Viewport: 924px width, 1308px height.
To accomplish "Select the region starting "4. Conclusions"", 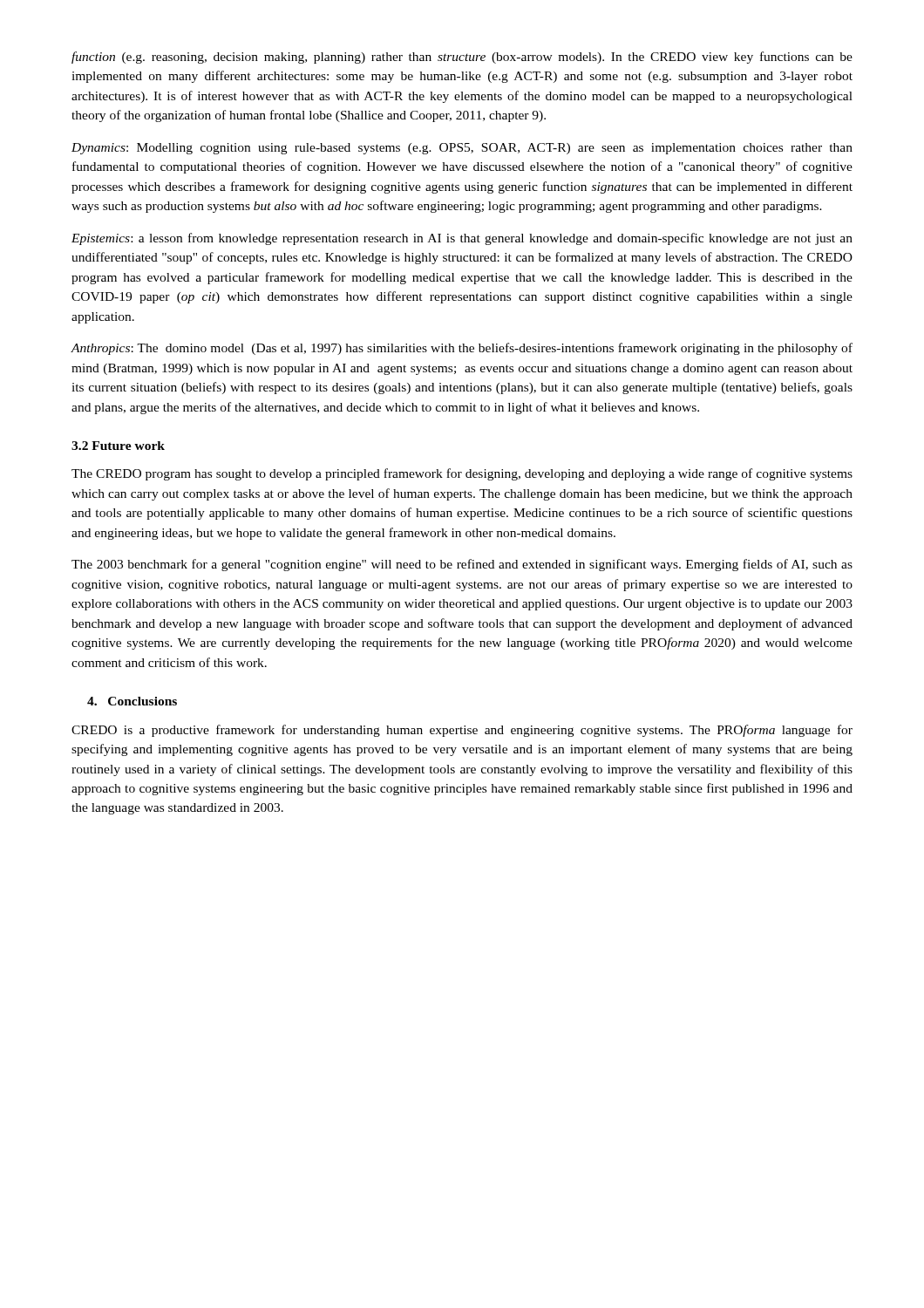I will point(132,701).
